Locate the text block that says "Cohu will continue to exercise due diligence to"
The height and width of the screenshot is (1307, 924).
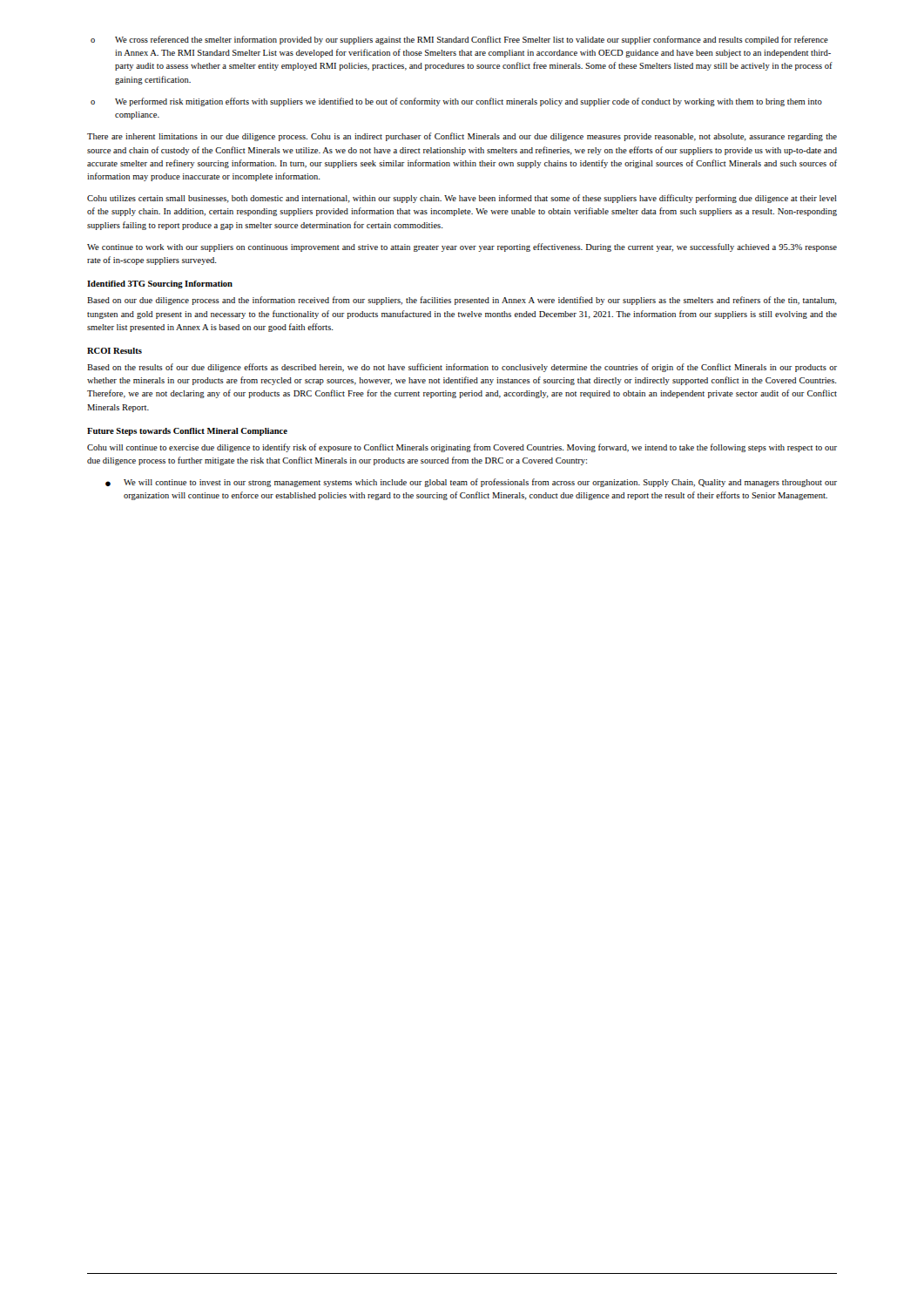pyautogui.click(x=462, y=454)
